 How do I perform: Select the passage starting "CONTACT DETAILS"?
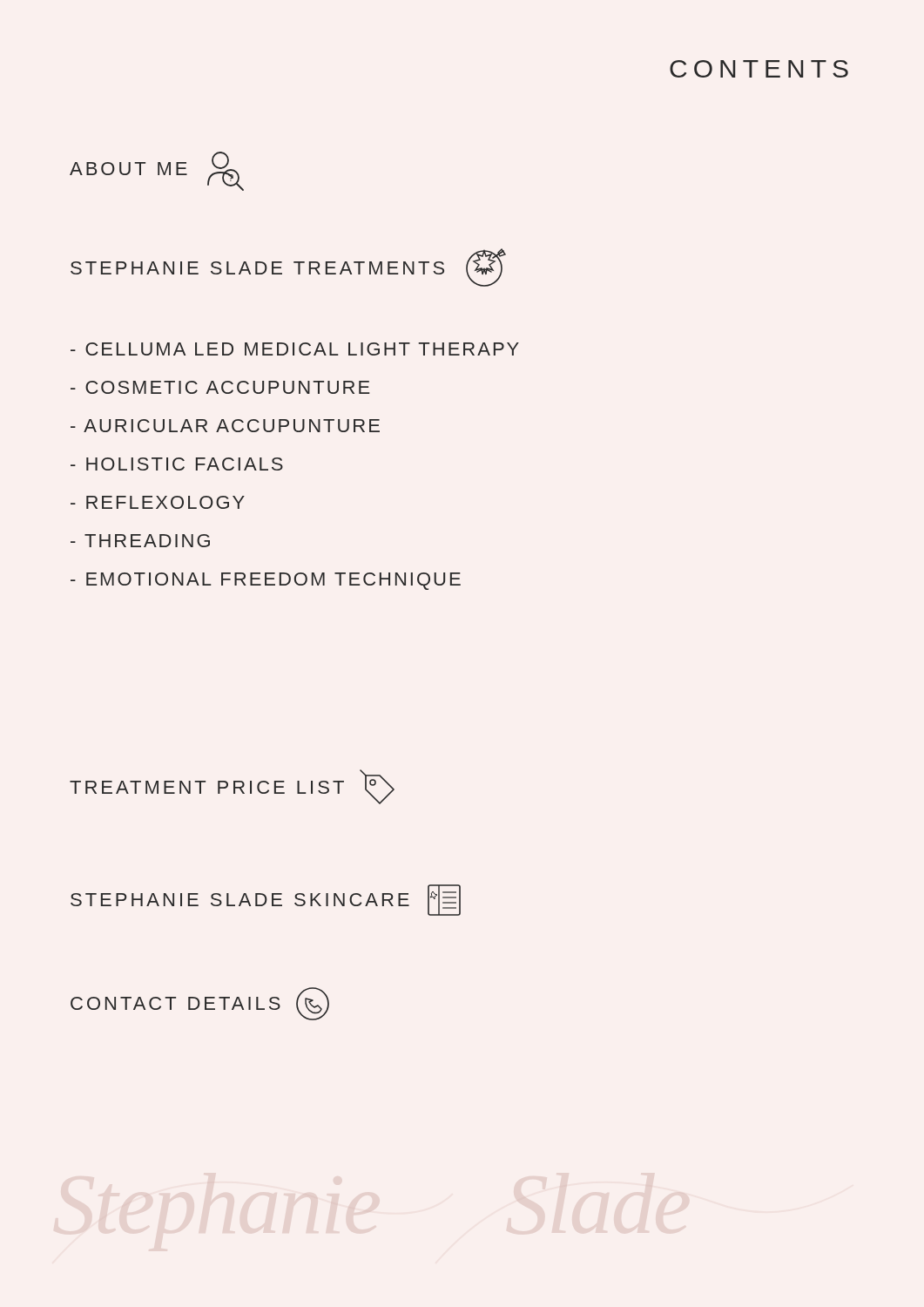point(201,1004)
